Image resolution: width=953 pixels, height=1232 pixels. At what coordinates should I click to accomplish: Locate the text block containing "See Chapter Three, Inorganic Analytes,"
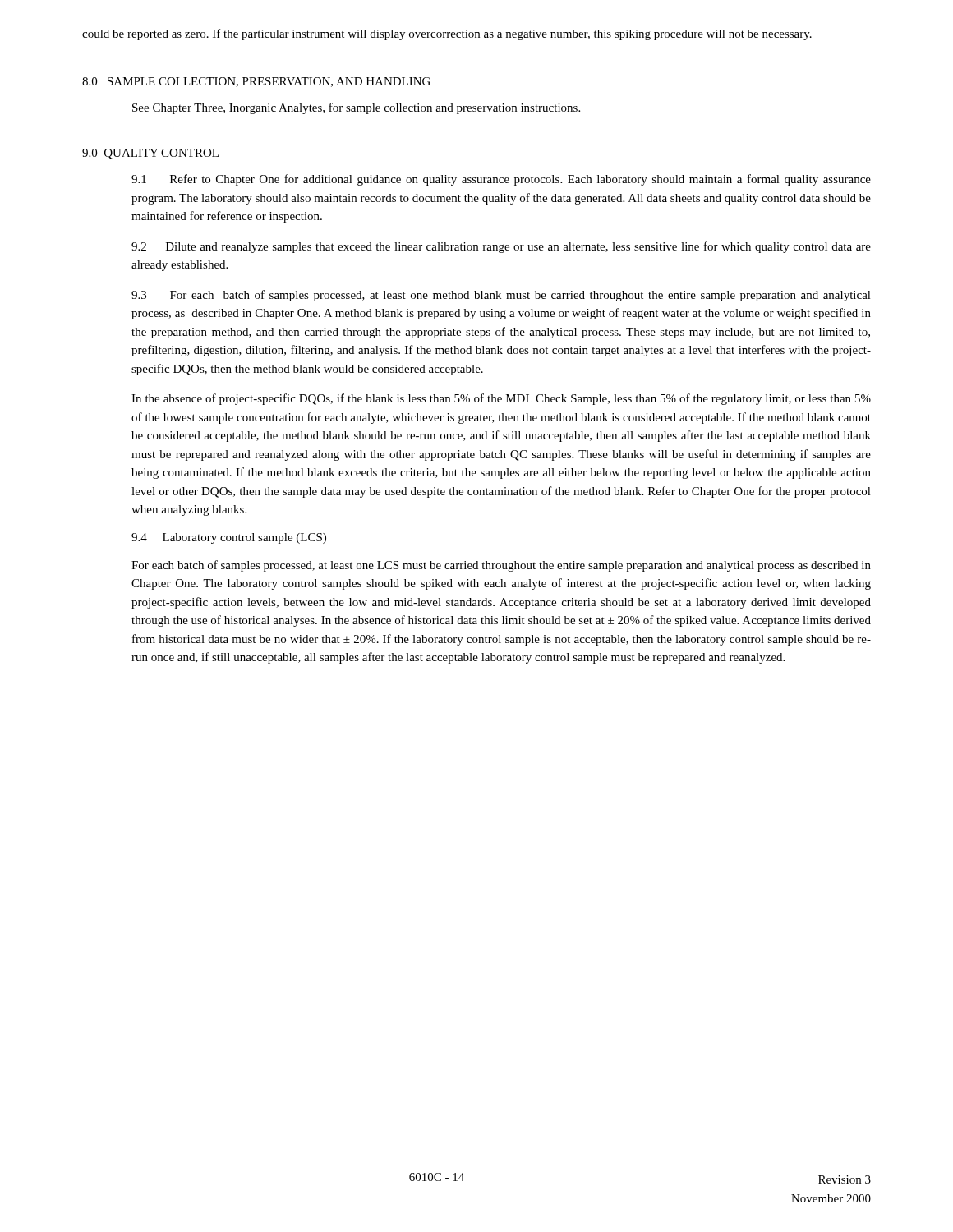(356, 107)
